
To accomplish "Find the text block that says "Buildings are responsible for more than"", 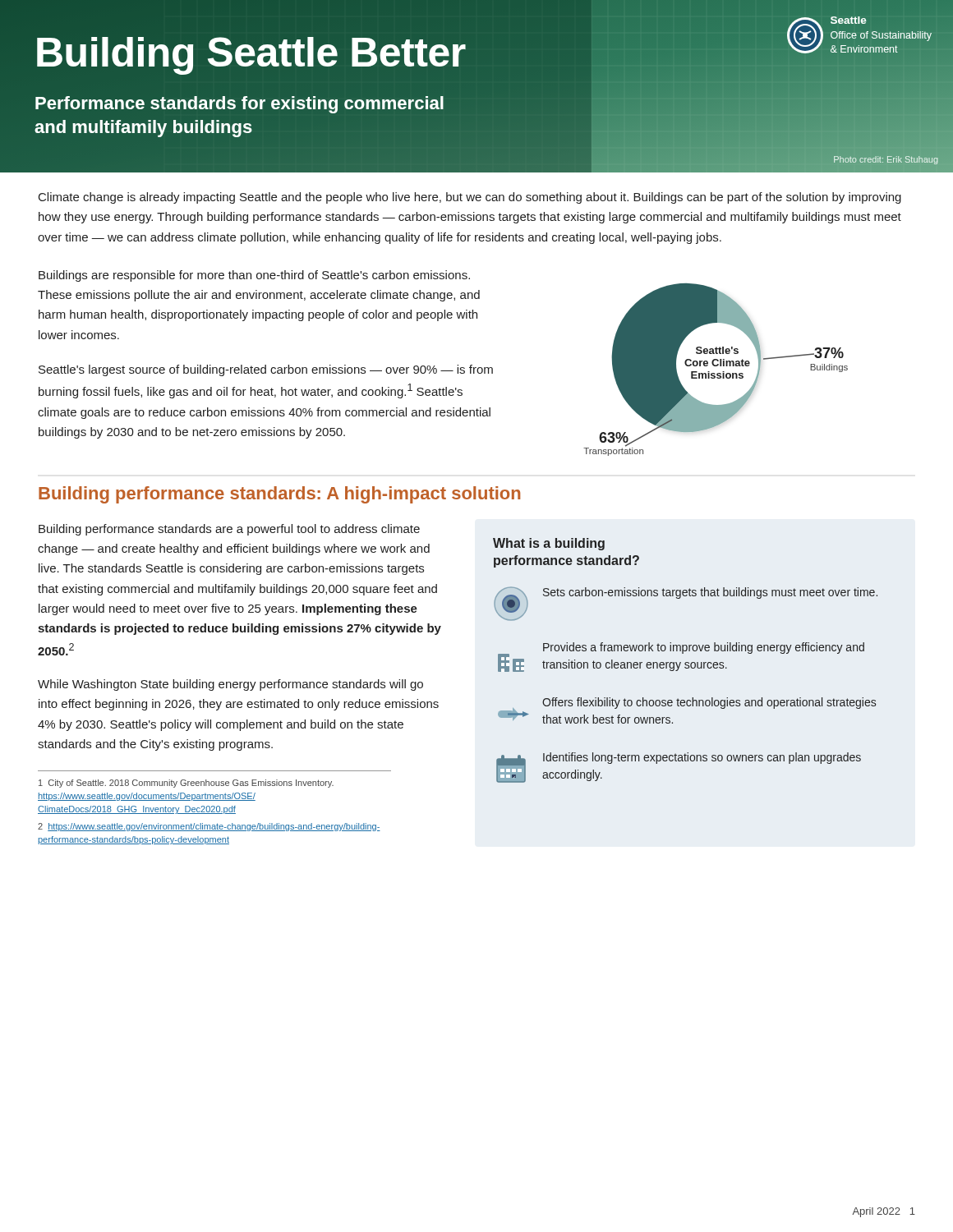I will (x=259, y=305).
